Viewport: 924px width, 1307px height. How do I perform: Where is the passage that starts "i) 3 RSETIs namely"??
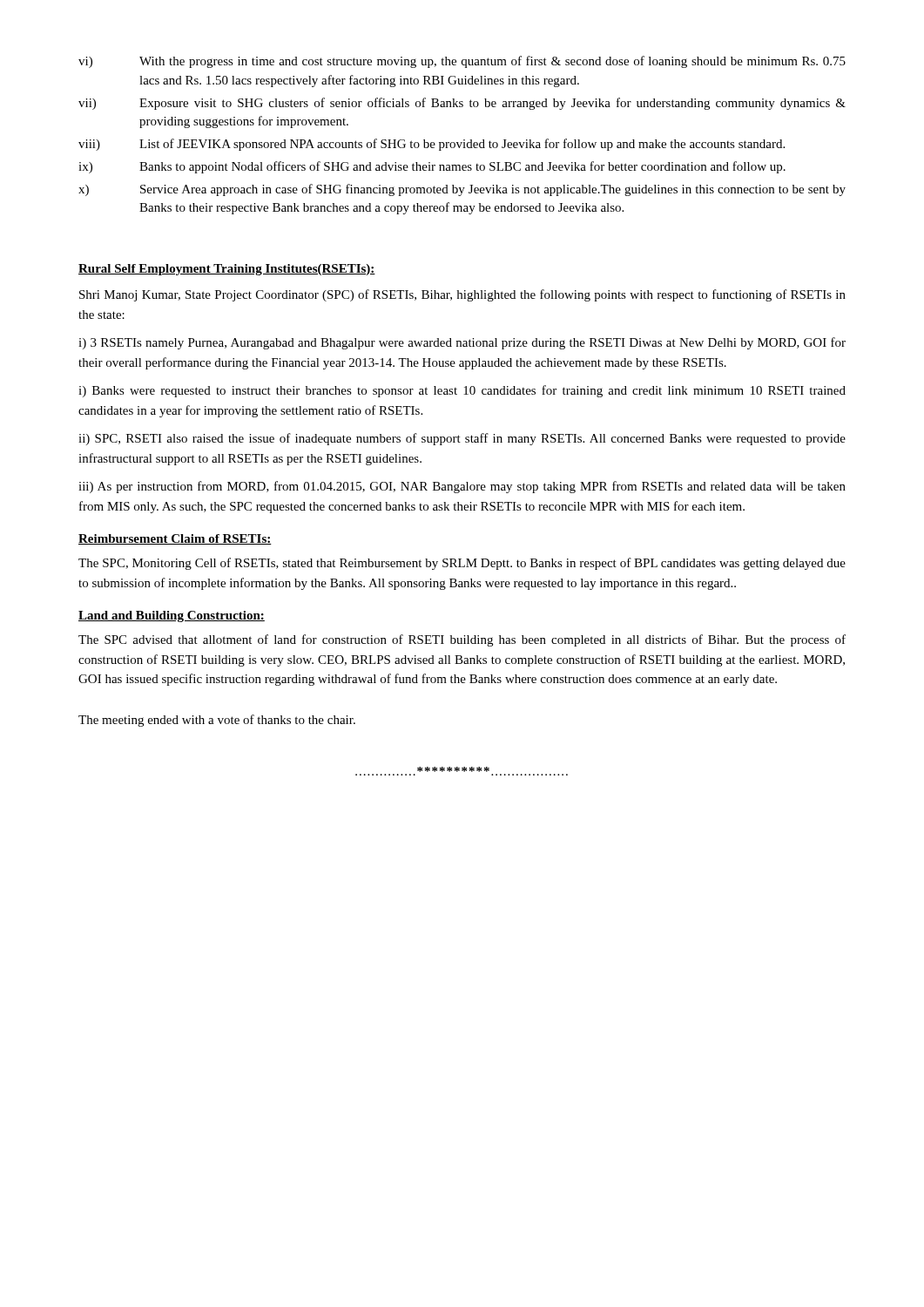click(x=462, y=352)
